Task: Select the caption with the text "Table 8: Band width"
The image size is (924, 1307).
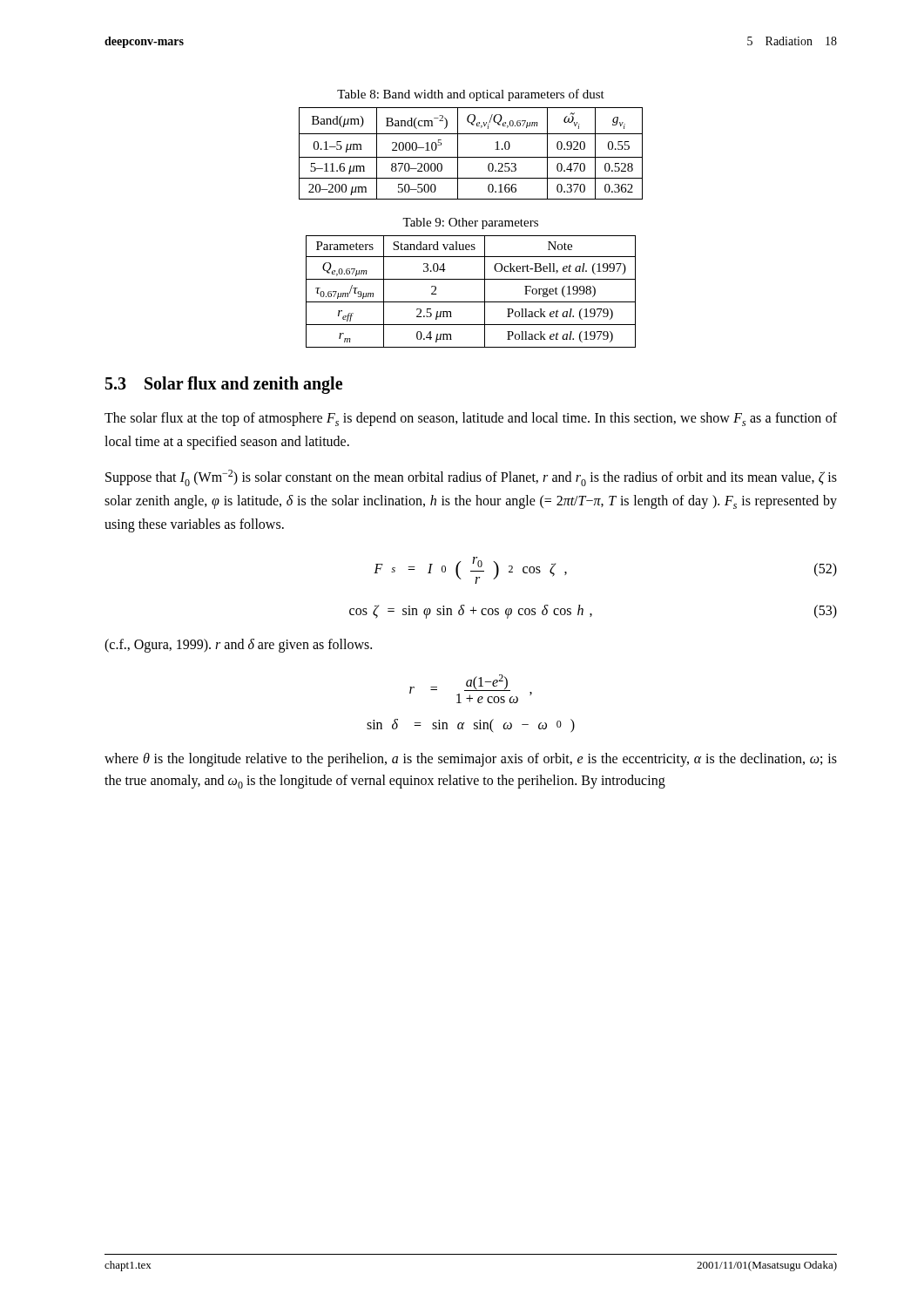Action: point(471,94)
